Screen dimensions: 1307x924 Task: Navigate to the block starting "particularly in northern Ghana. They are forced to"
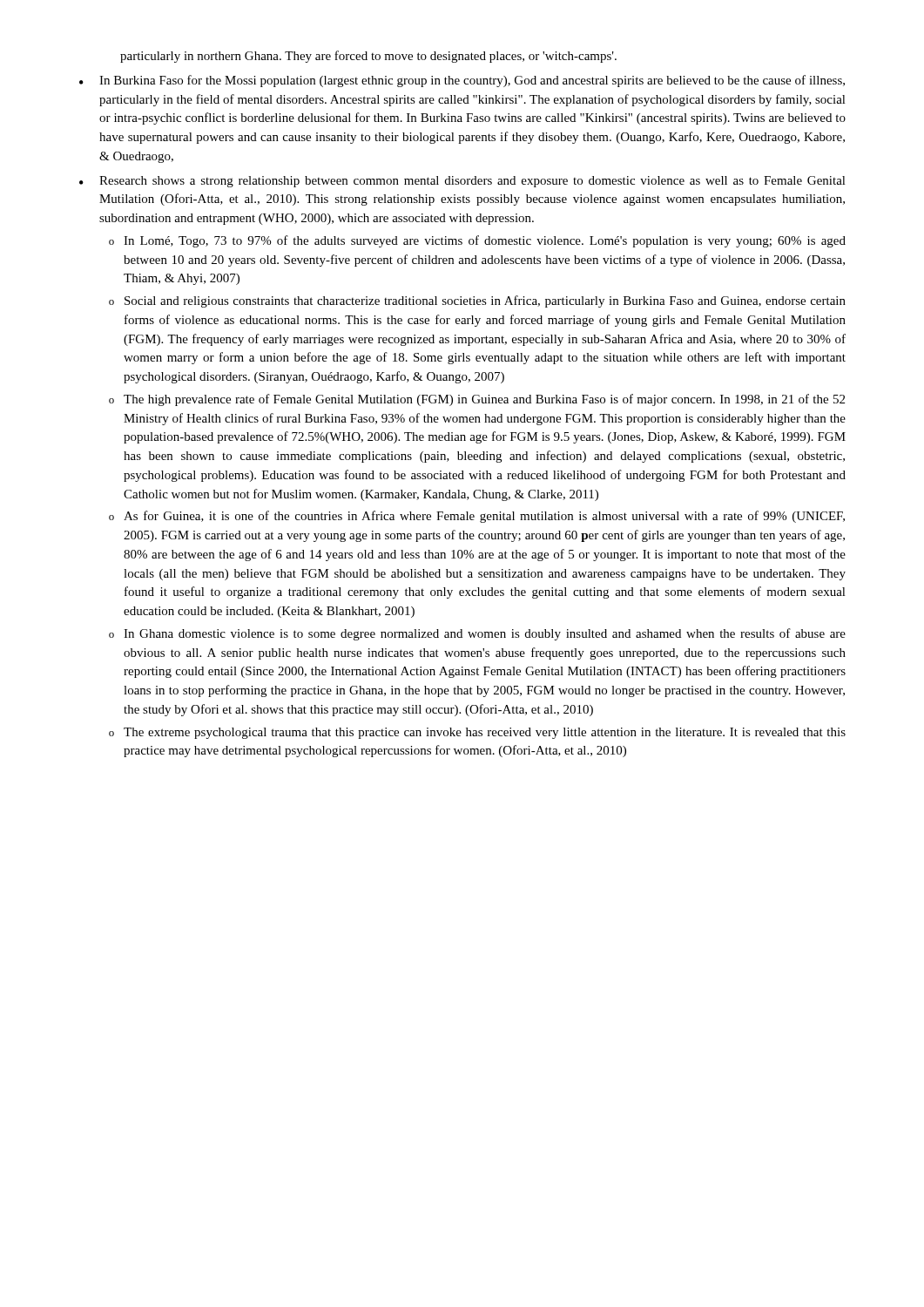coord(369,56)
